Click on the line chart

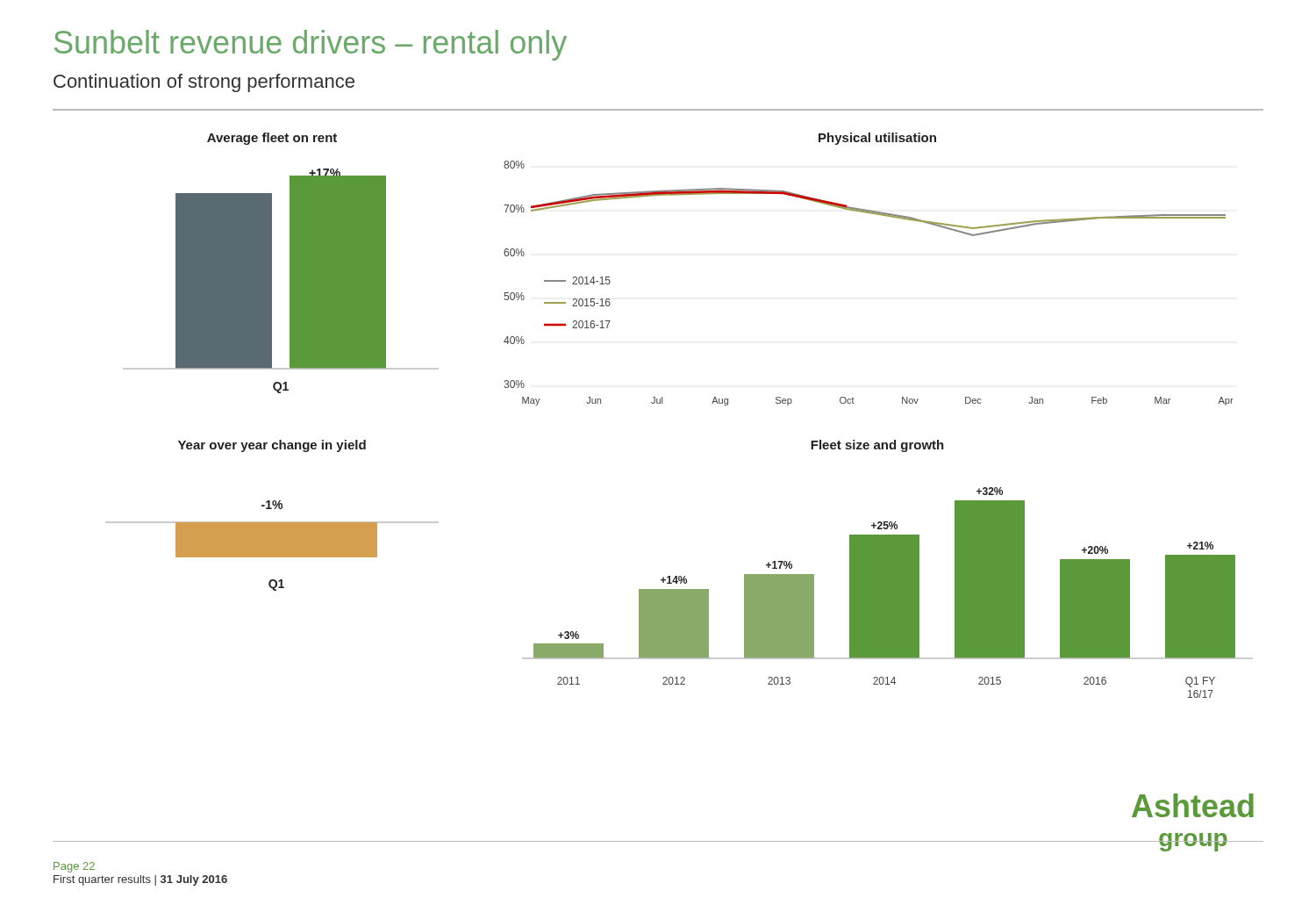tap(877, 272)
